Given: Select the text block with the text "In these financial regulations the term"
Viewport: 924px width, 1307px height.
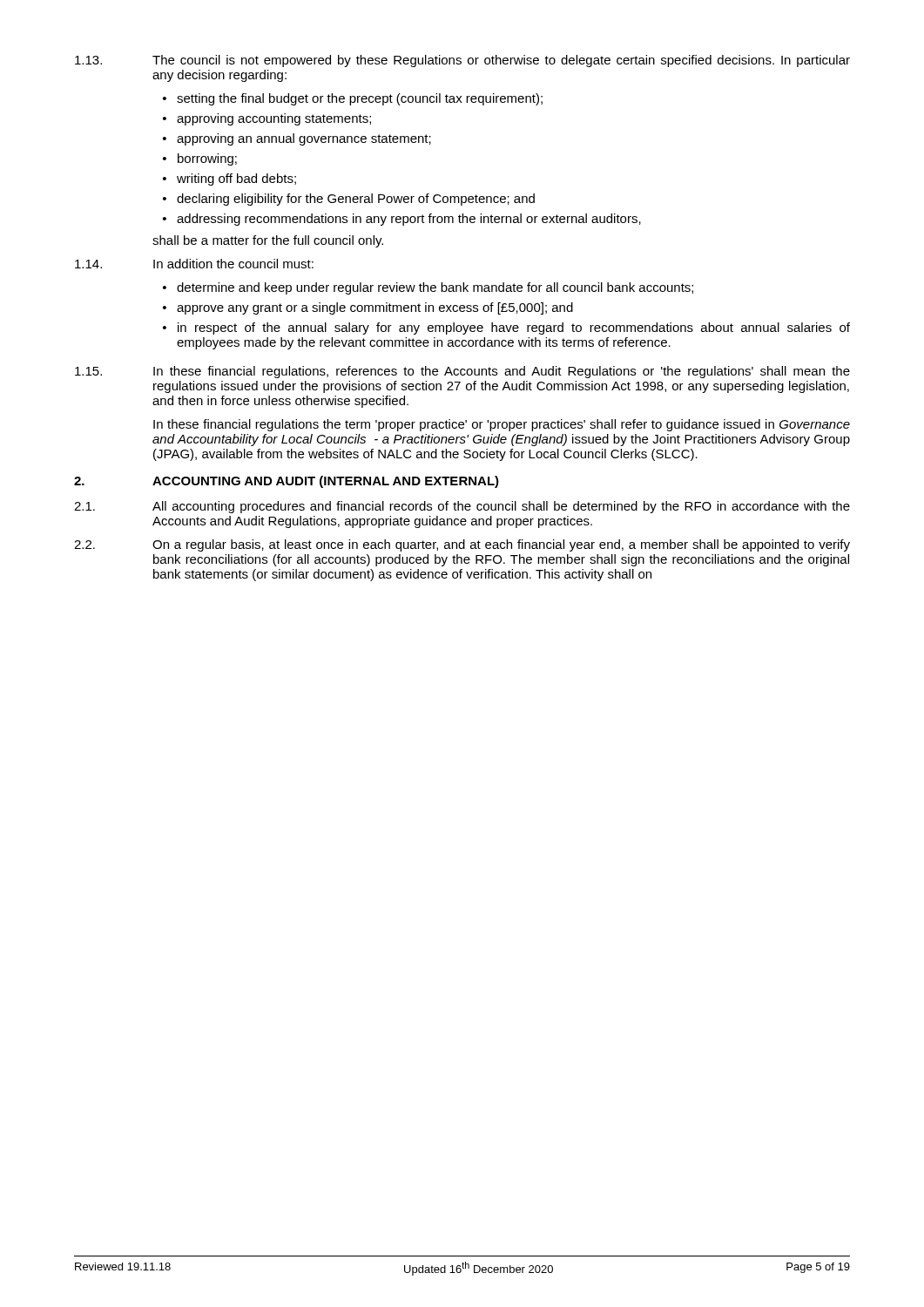Looking at the screenshot, I should click(462, 439).
